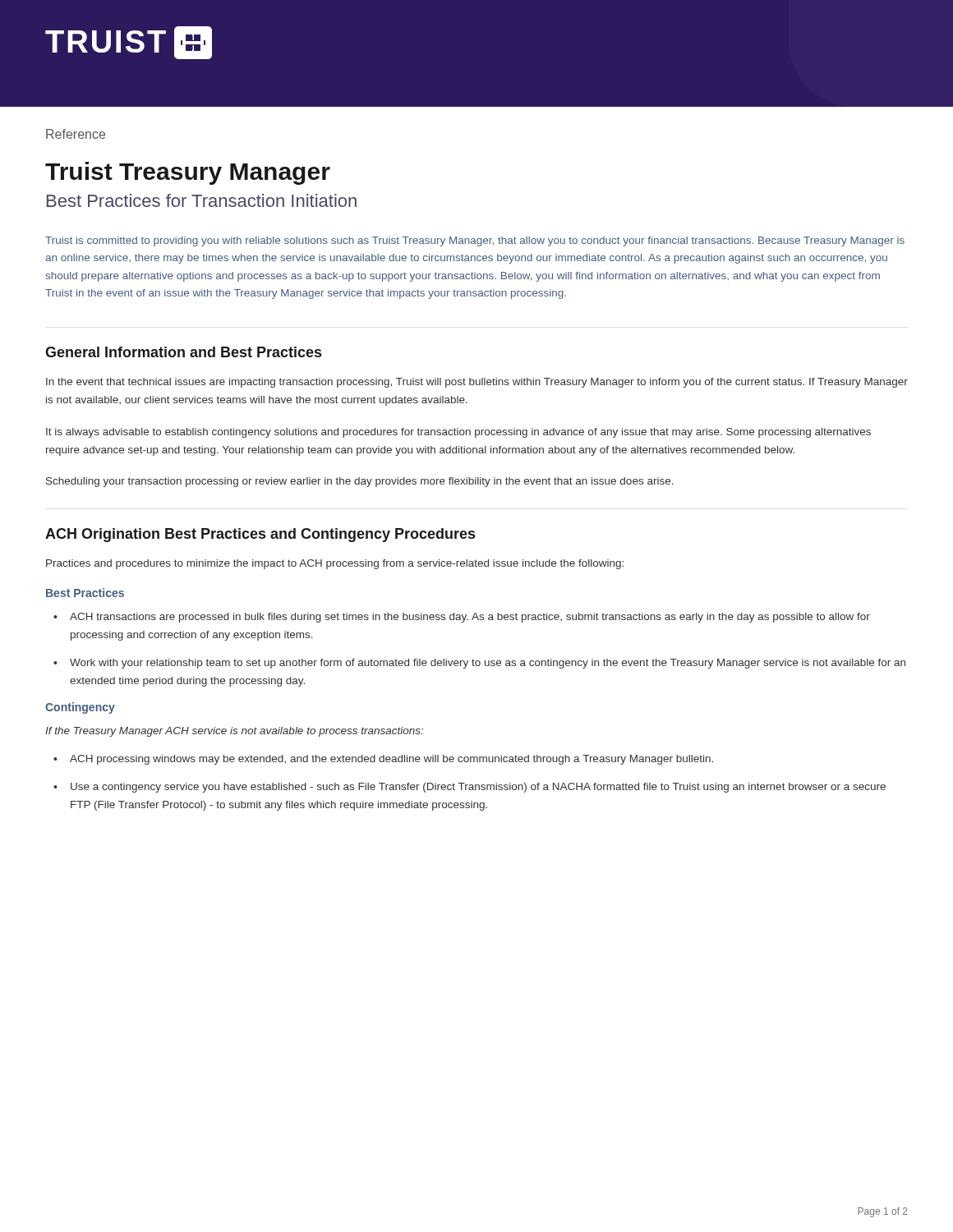Find the text block that reads "If the Treasury Manager"
This screenshot has height=1232, width=953.
pyautogui.click(x=234, y=730)
